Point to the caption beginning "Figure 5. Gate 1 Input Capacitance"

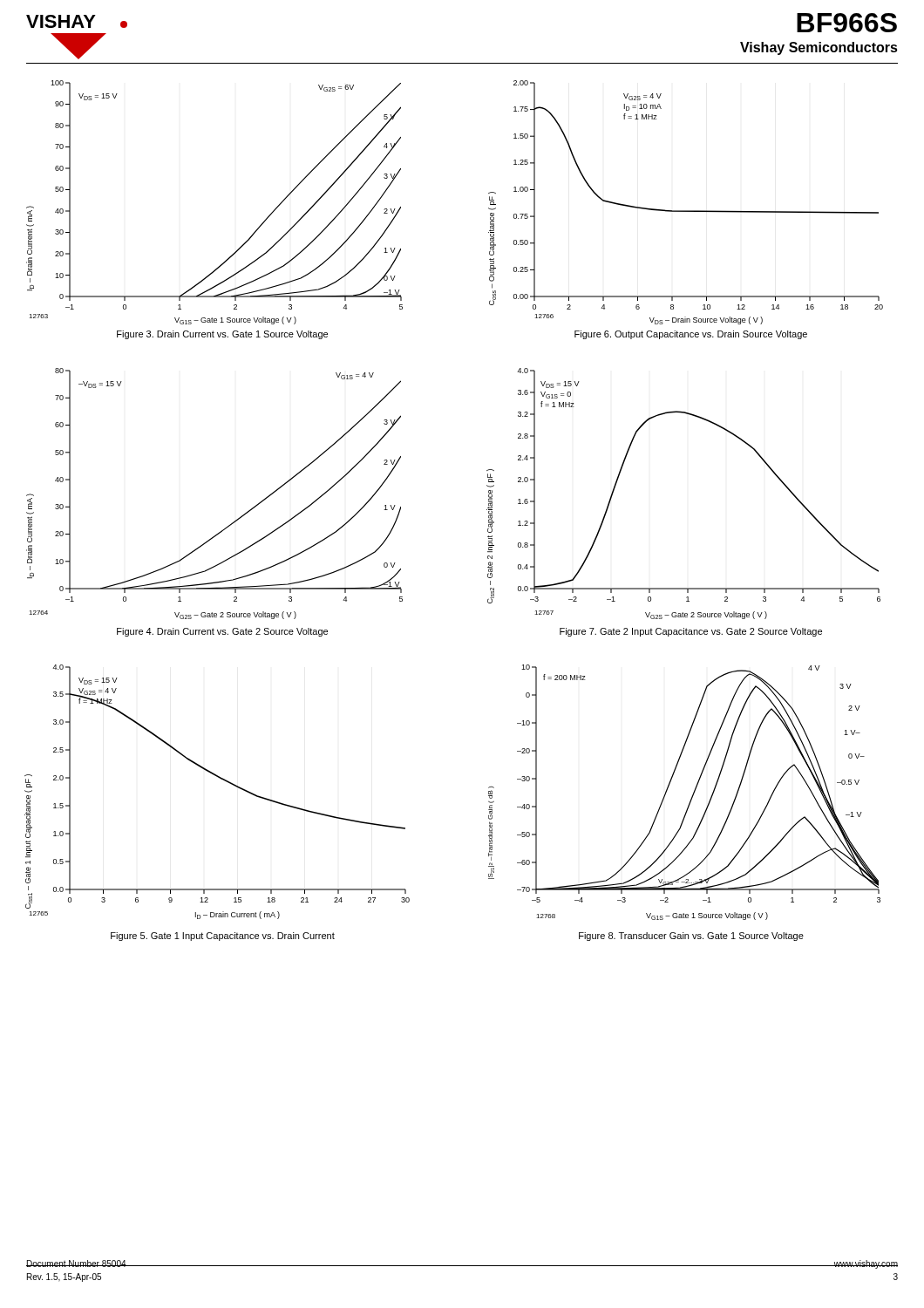(222, 936)
